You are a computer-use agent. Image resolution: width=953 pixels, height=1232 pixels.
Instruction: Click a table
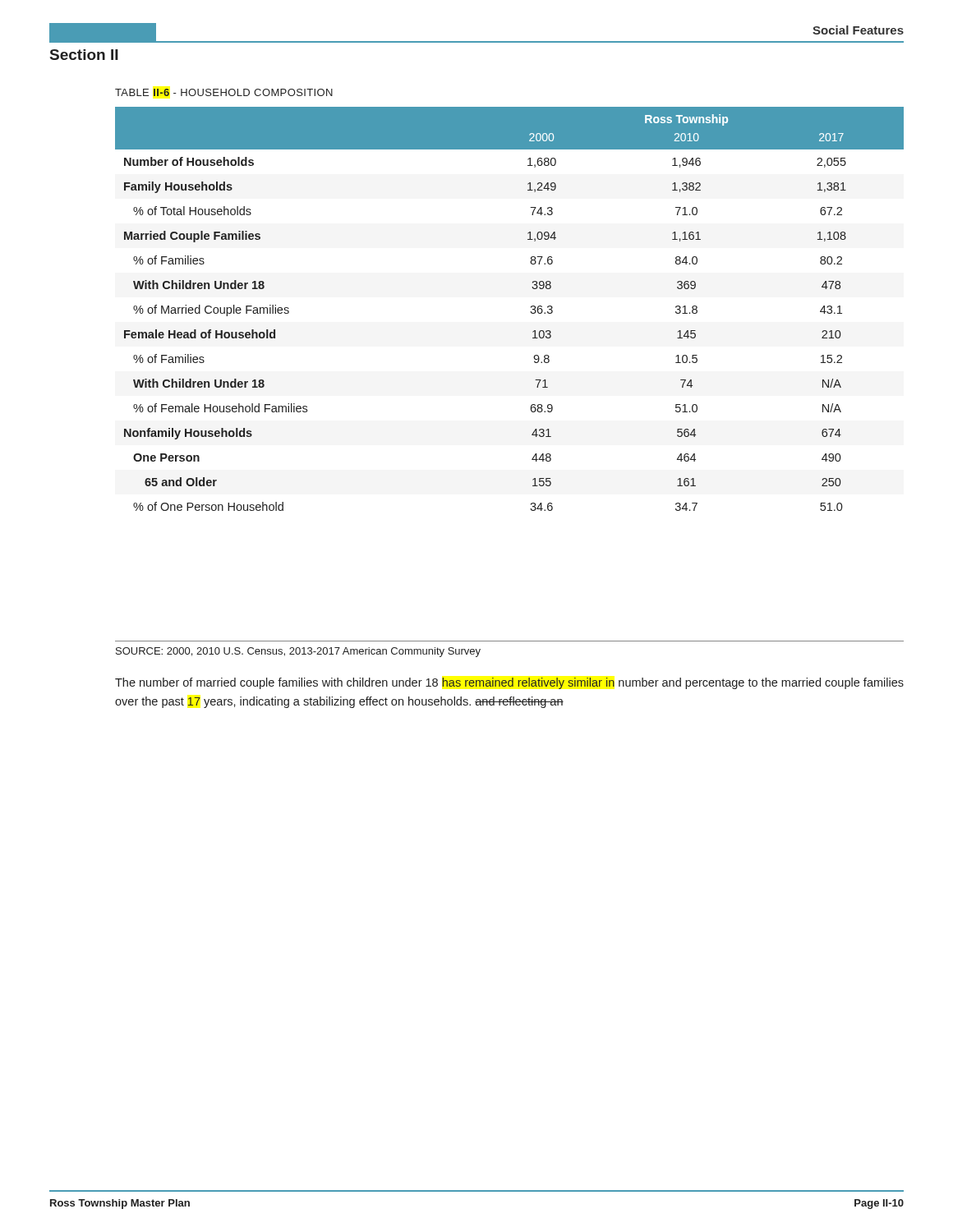(509, 313)
